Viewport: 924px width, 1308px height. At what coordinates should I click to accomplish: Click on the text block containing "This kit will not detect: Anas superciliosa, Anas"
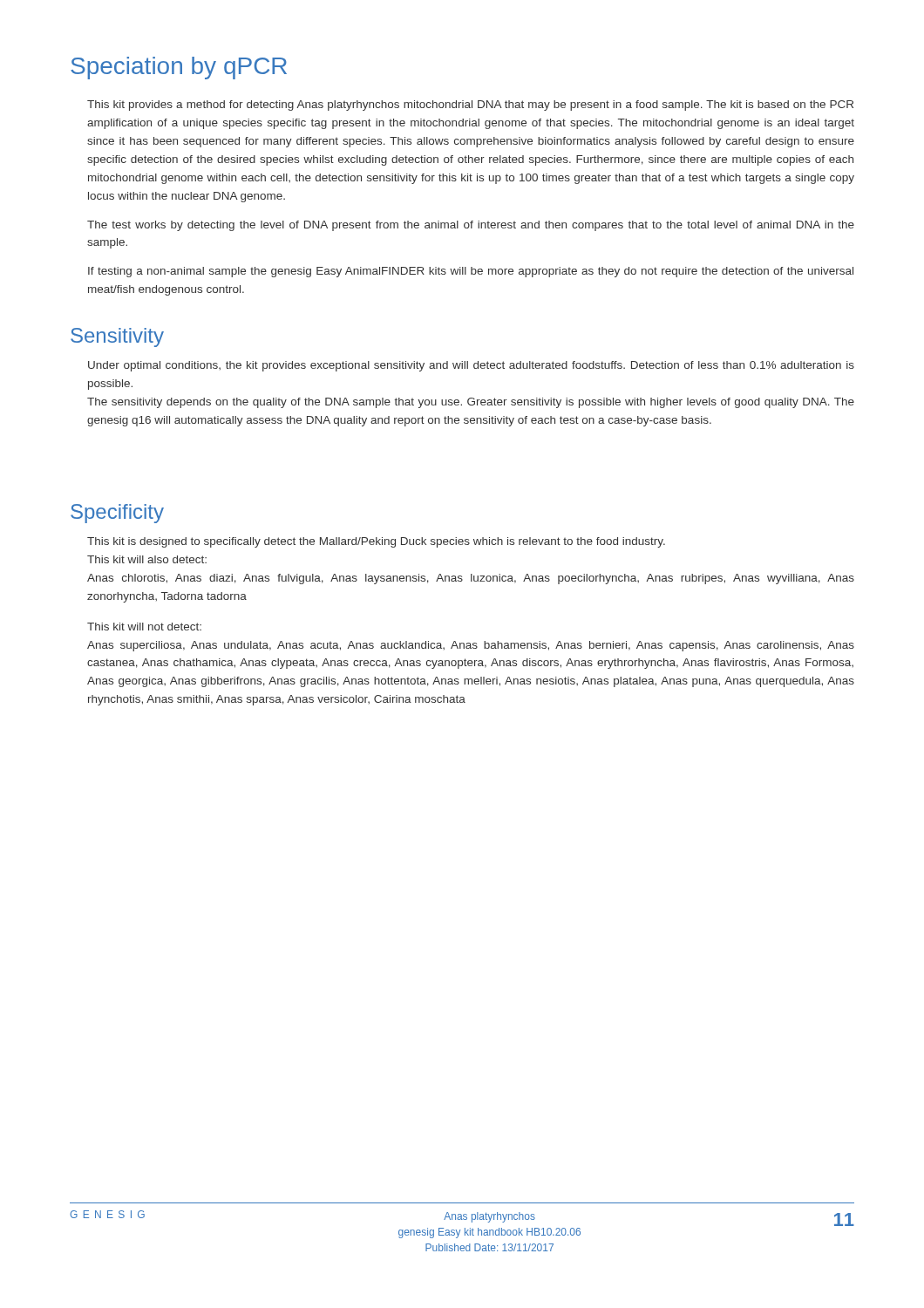[x=471, y=663]
